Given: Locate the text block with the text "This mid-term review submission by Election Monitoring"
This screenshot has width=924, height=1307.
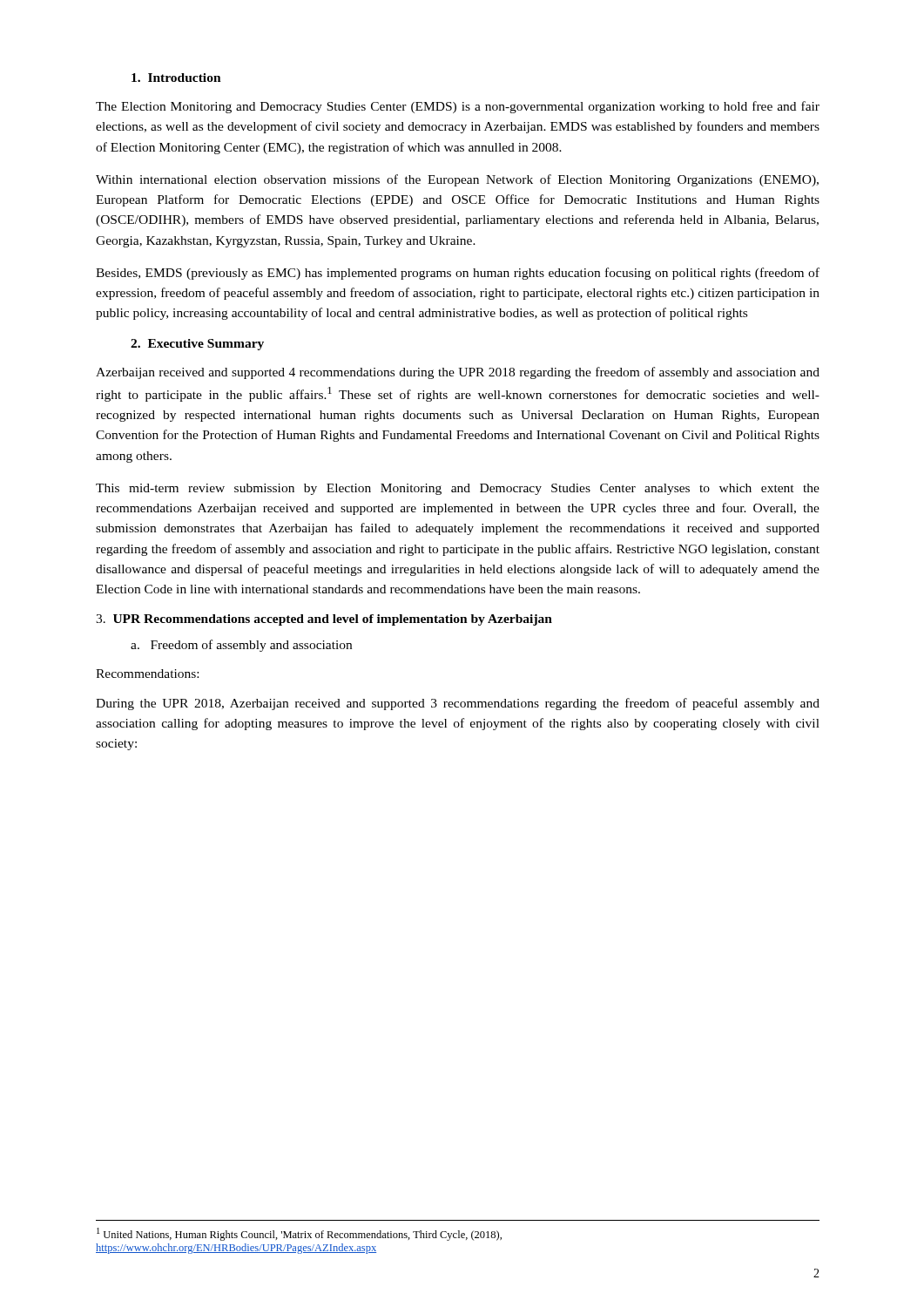Looking at the screenshot, I should point(458,538).
